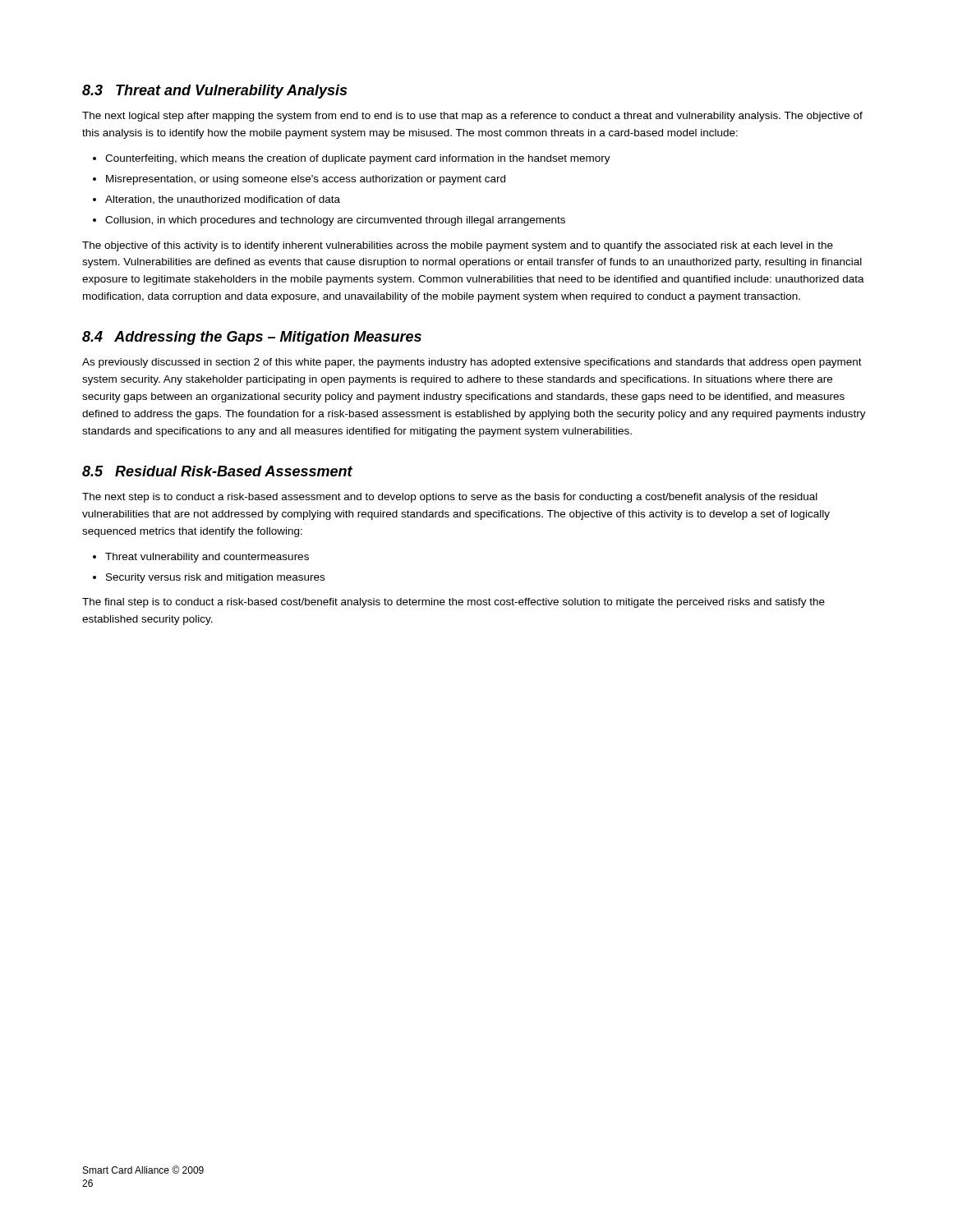Click on the block starting "The final step is to"
The image size is (953, 1232).
[453, 611]
